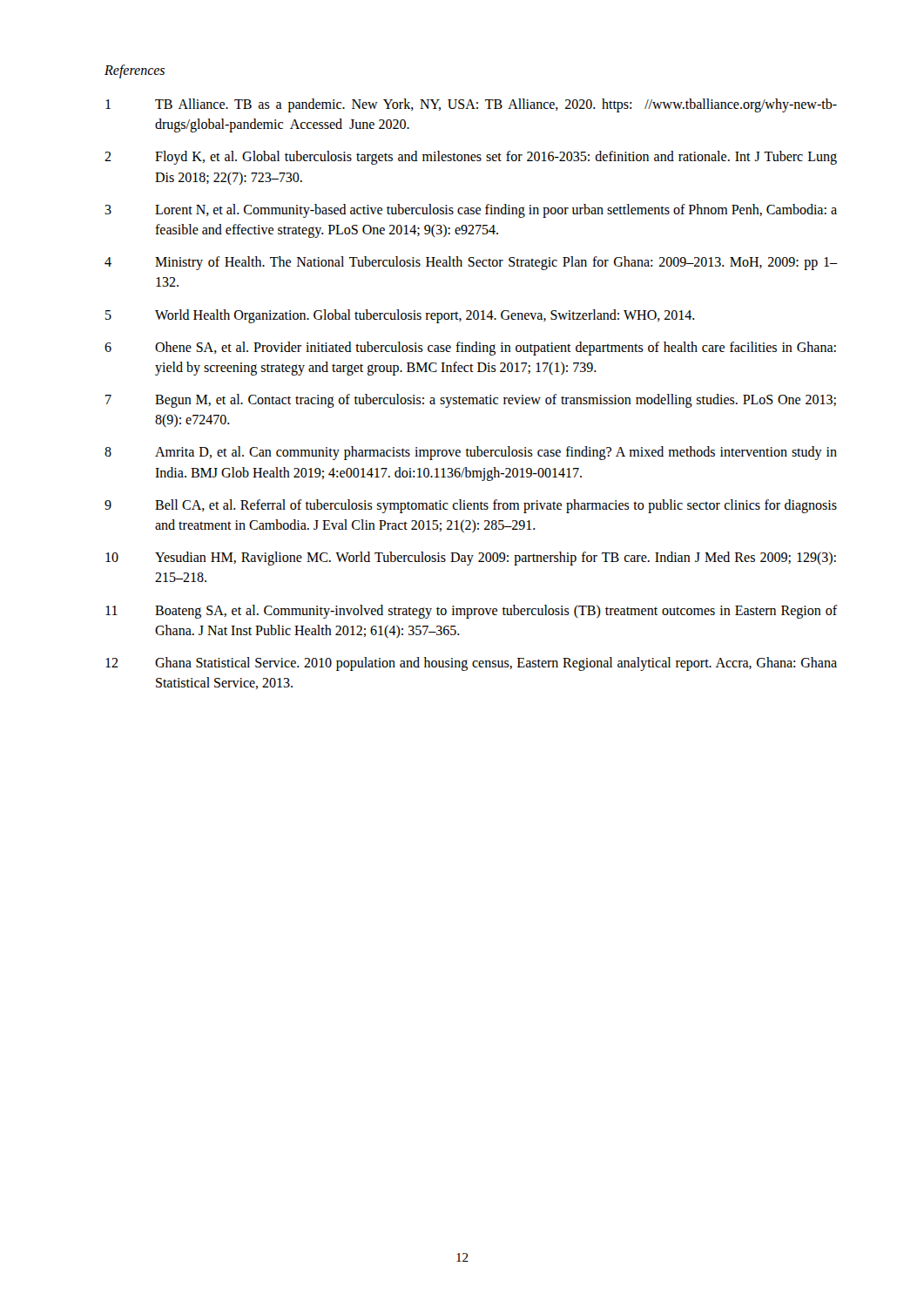Point to the block beginning "8 Amrita D, et al. Can community"
The height and width of the screenshot is (1307, 924).
[x=471, y=462]
